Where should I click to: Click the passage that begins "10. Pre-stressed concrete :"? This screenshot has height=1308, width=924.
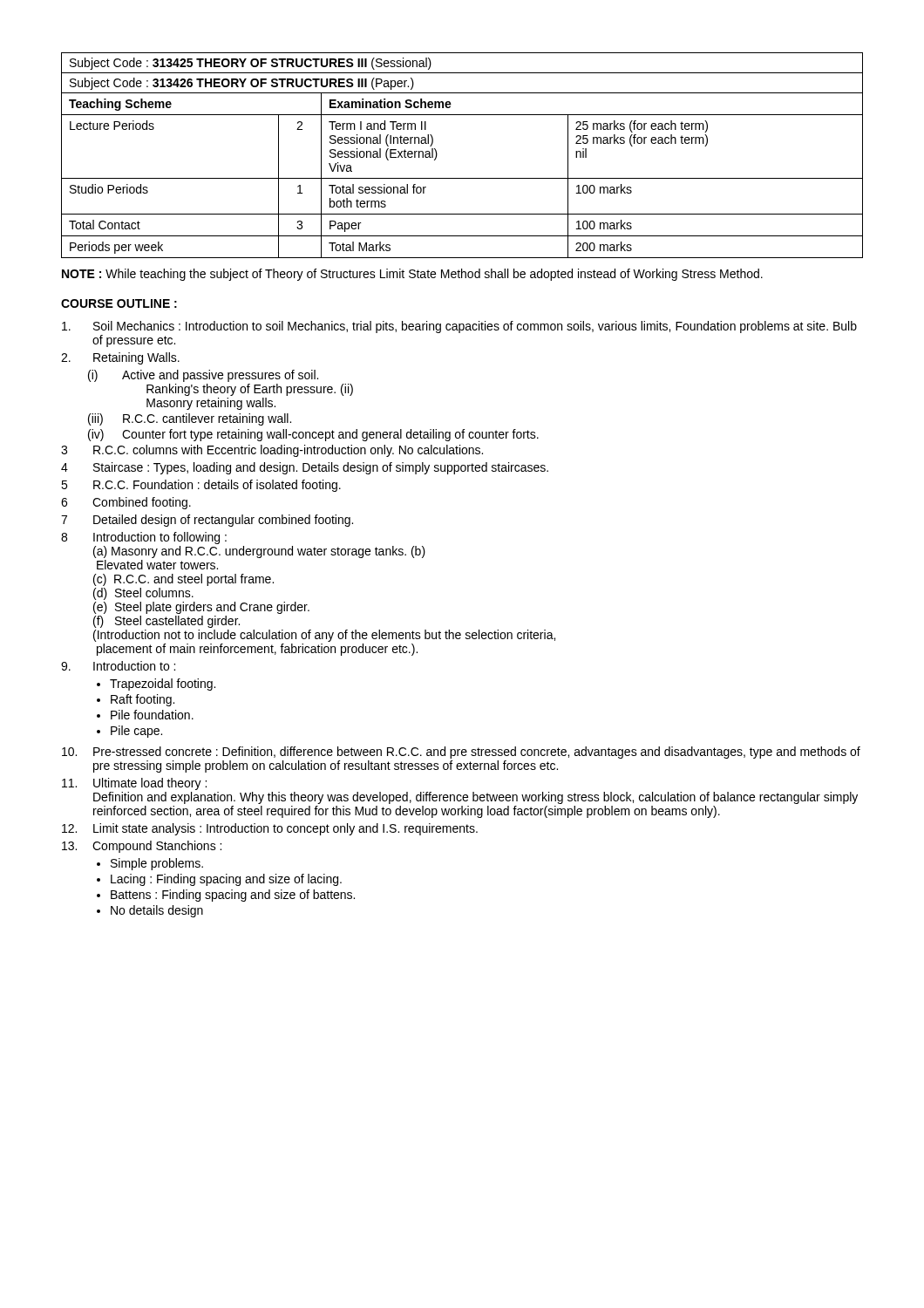pos(462,759)
